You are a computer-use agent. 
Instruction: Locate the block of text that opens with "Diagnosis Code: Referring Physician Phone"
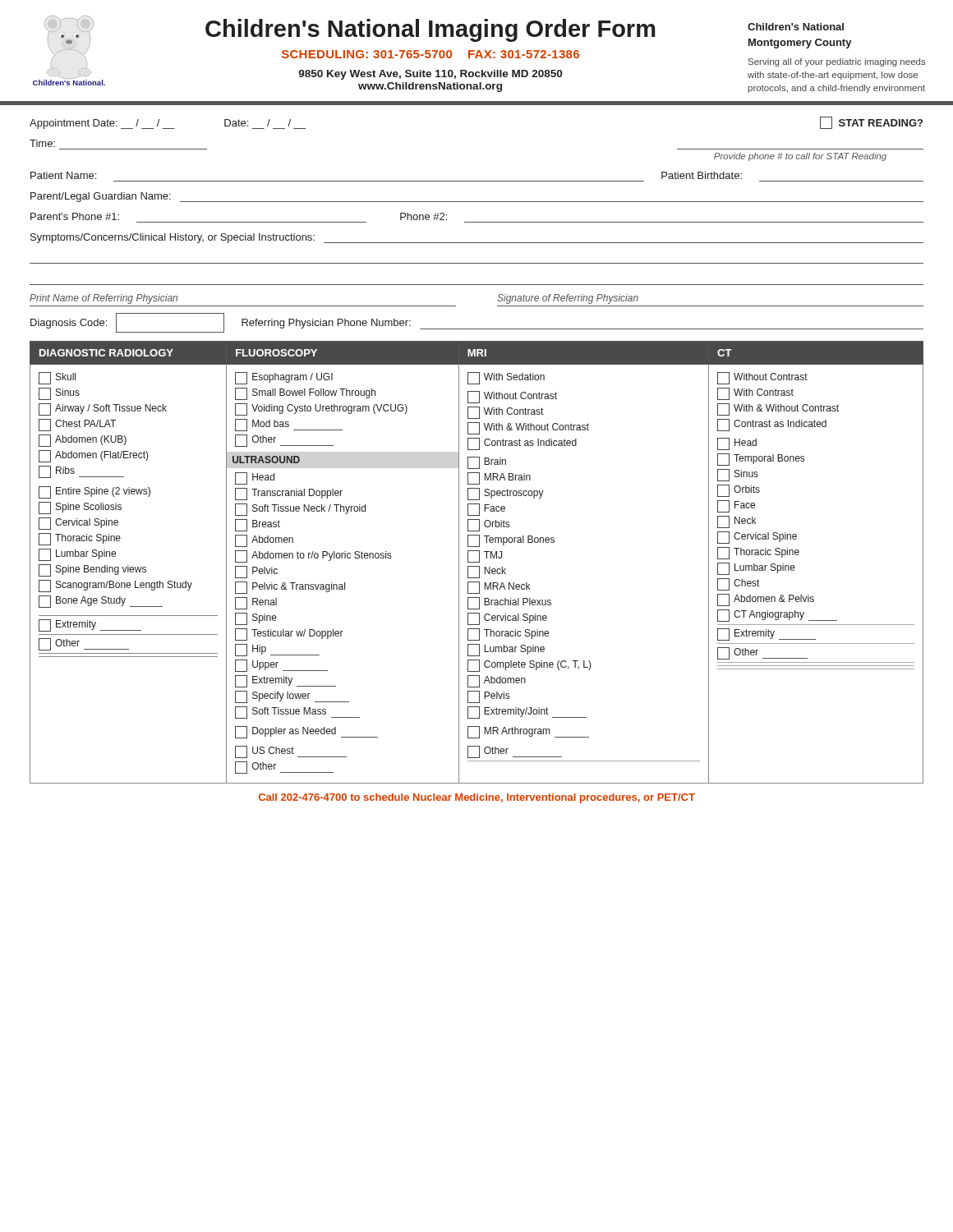point(476,323)
